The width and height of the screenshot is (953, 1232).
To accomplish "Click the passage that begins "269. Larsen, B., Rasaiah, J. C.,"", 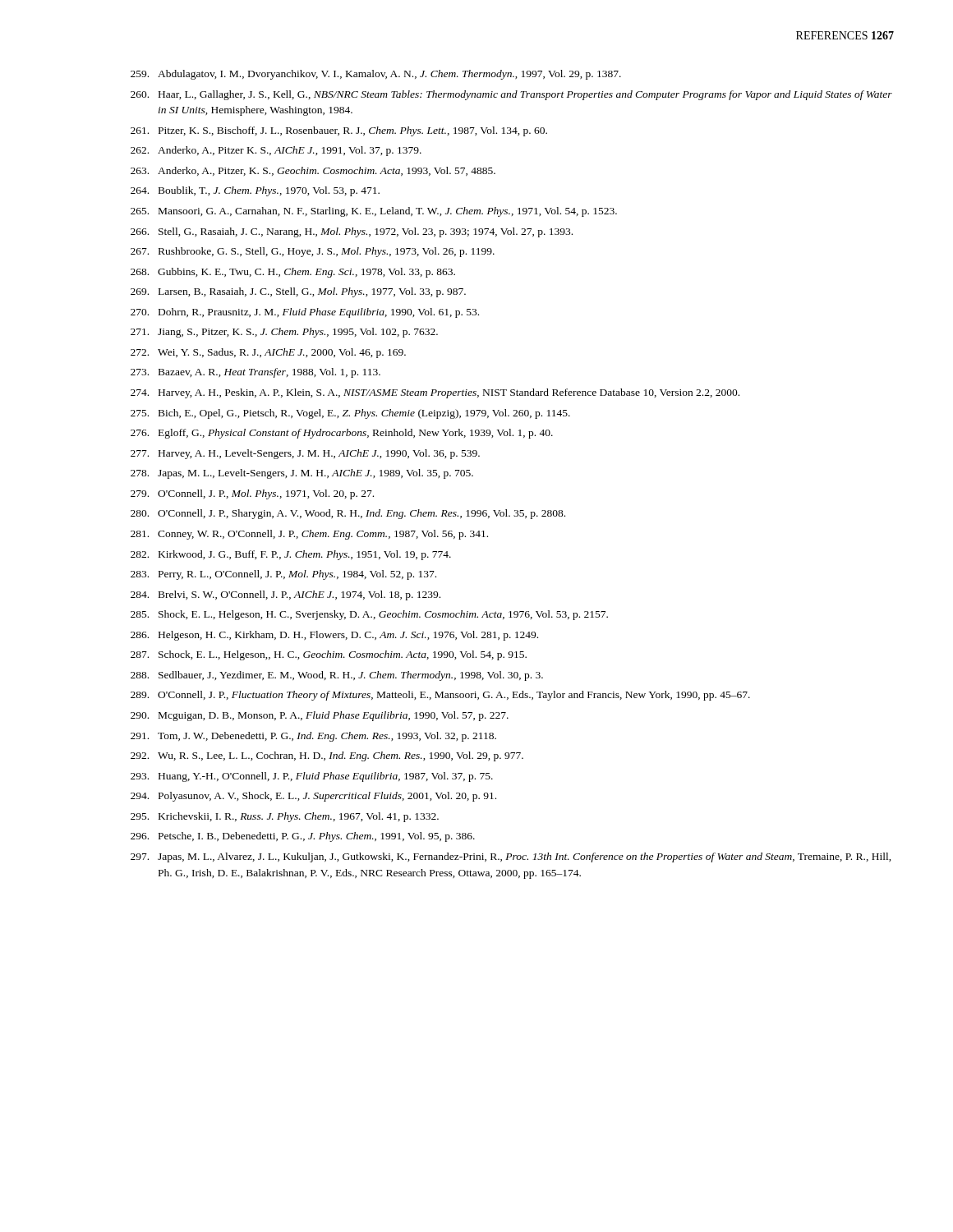I will [x=298, y=292].
